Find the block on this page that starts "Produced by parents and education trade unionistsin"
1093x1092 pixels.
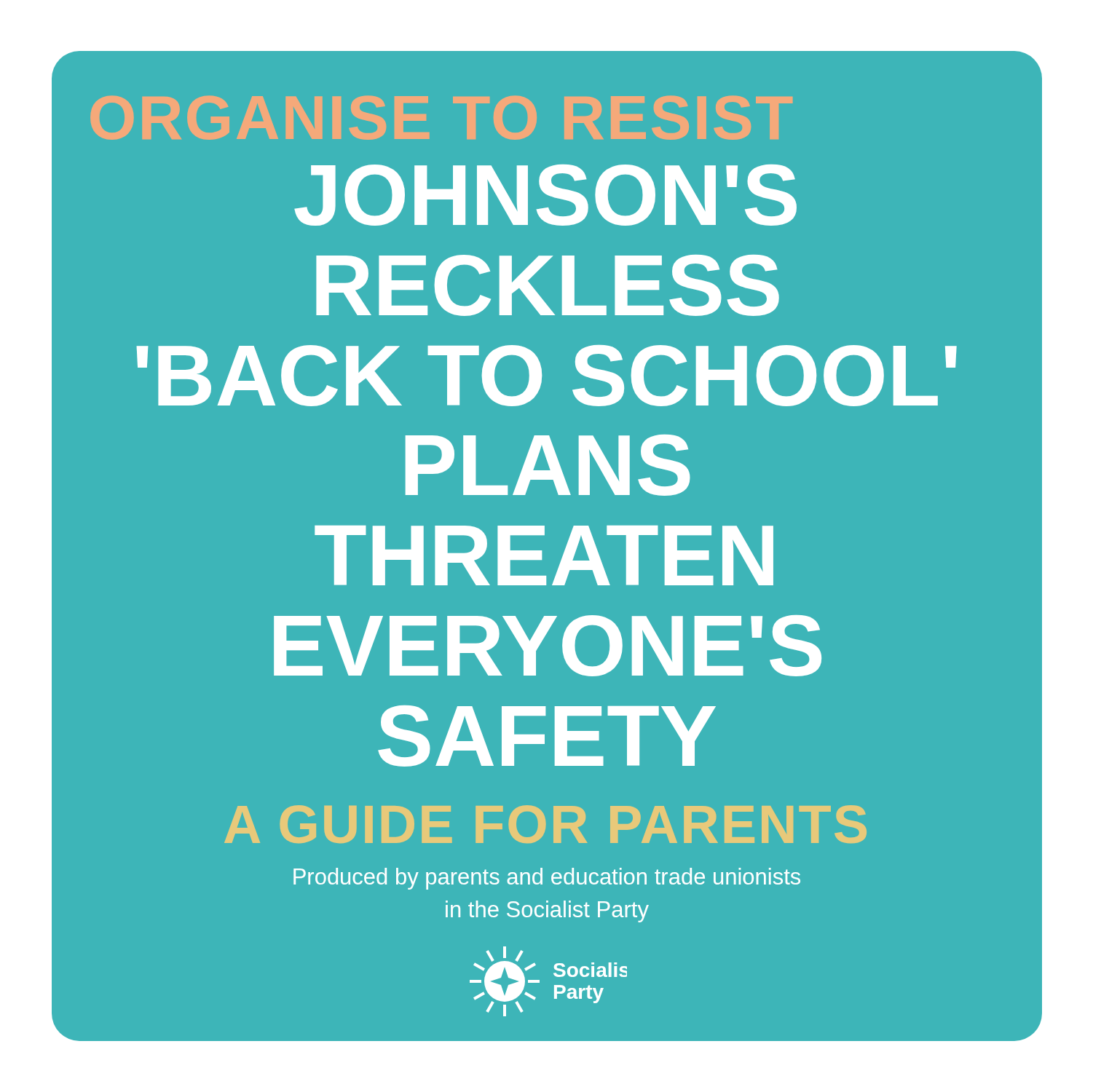pyautogui.click(x=546, y=893)
